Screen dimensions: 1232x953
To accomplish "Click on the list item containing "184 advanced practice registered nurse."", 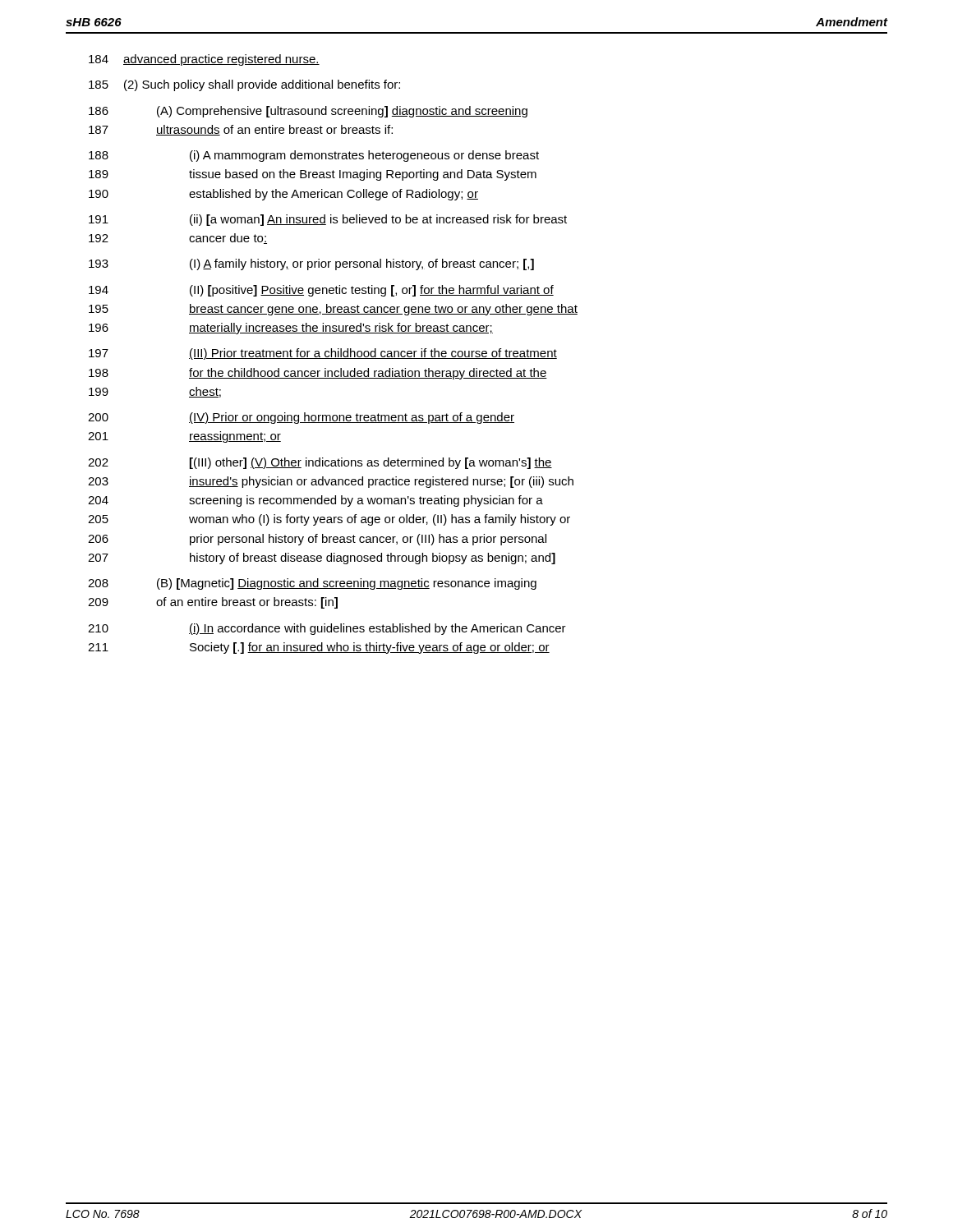I will coord(204,60).
